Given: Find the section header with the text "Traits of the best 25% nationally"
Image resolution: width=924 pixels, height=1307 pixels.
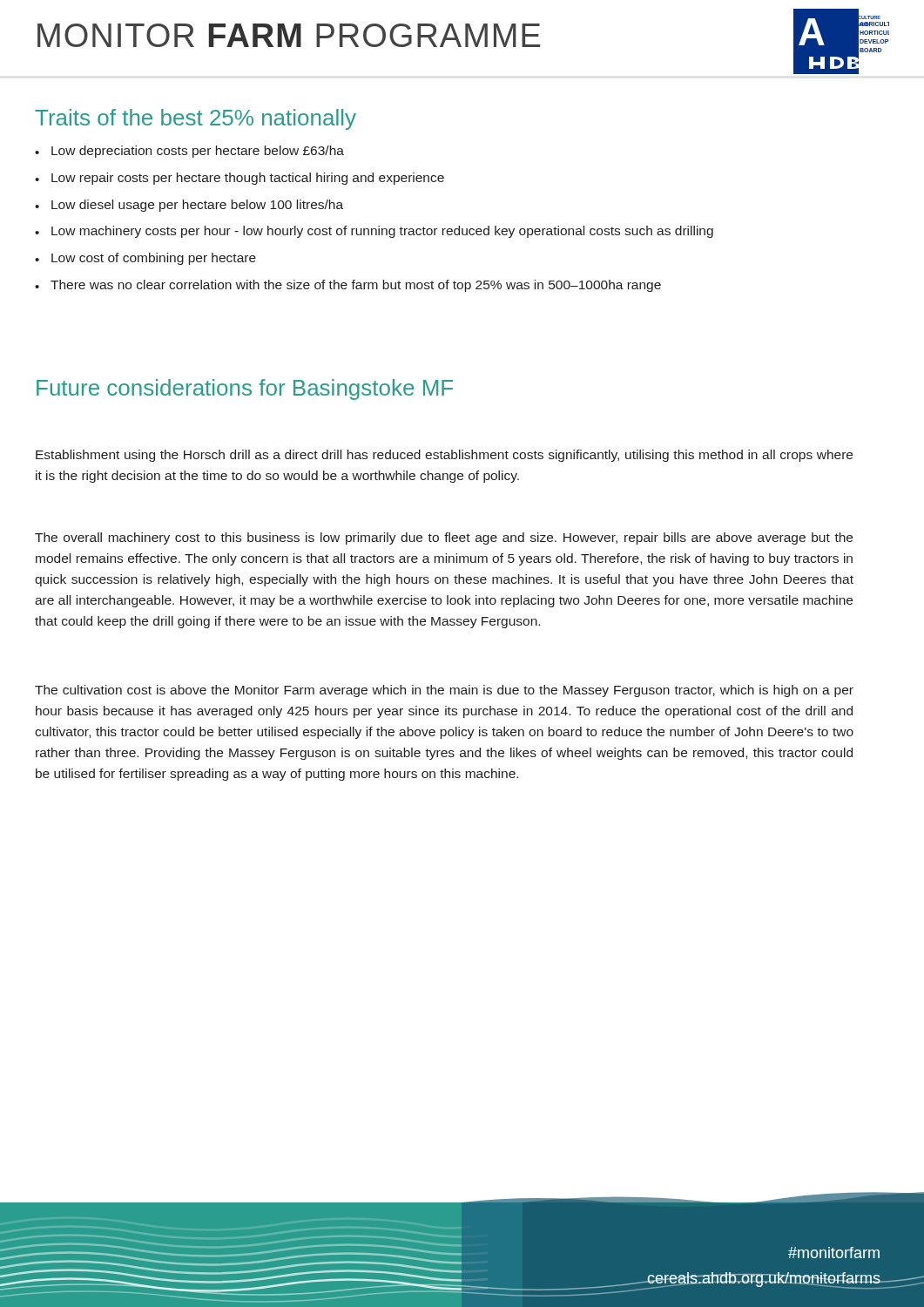Looking at the screenshot, I should point(196,118).
